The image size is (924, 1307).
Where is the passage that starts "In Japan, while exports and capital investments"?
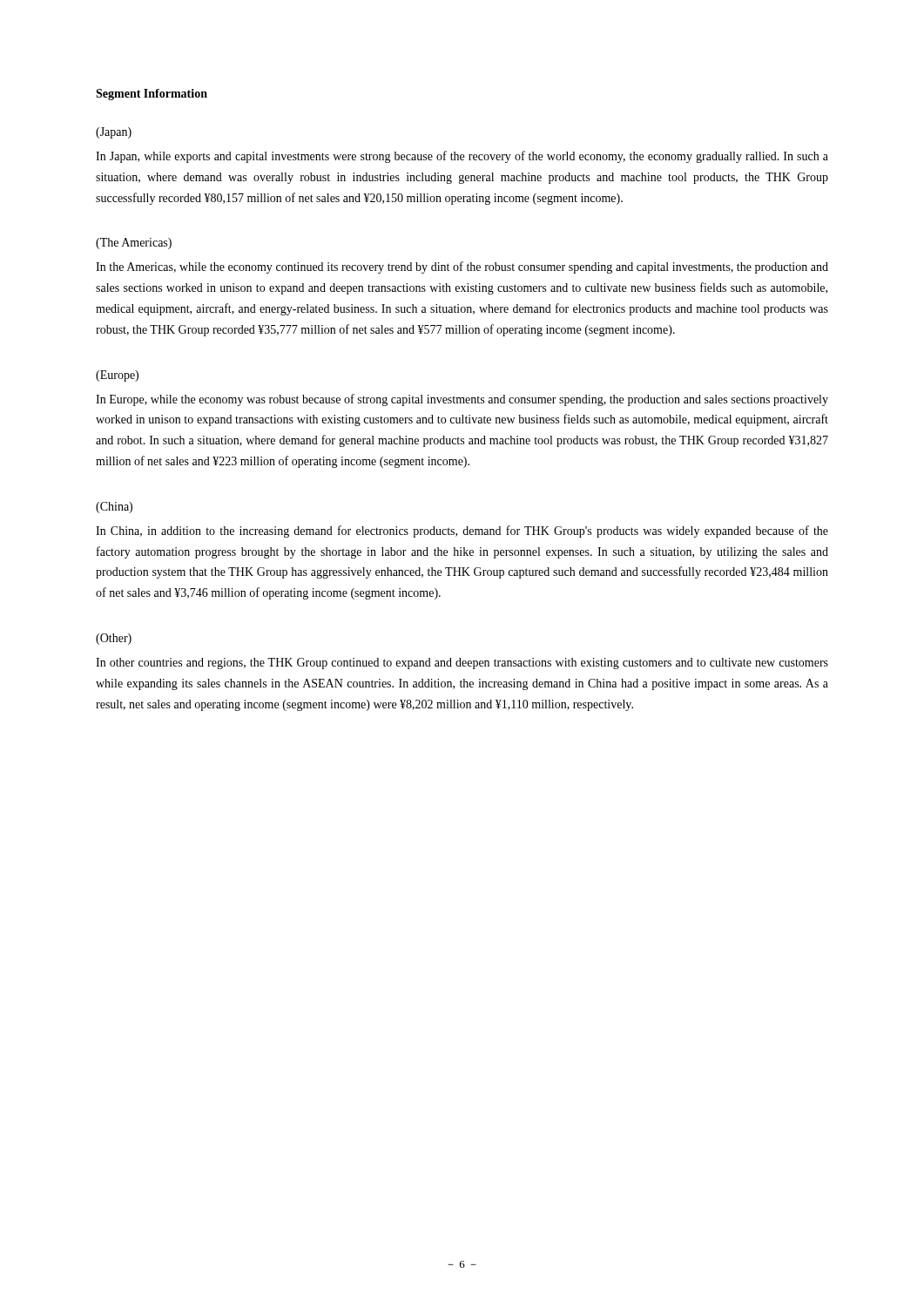(x=462, y=177)
